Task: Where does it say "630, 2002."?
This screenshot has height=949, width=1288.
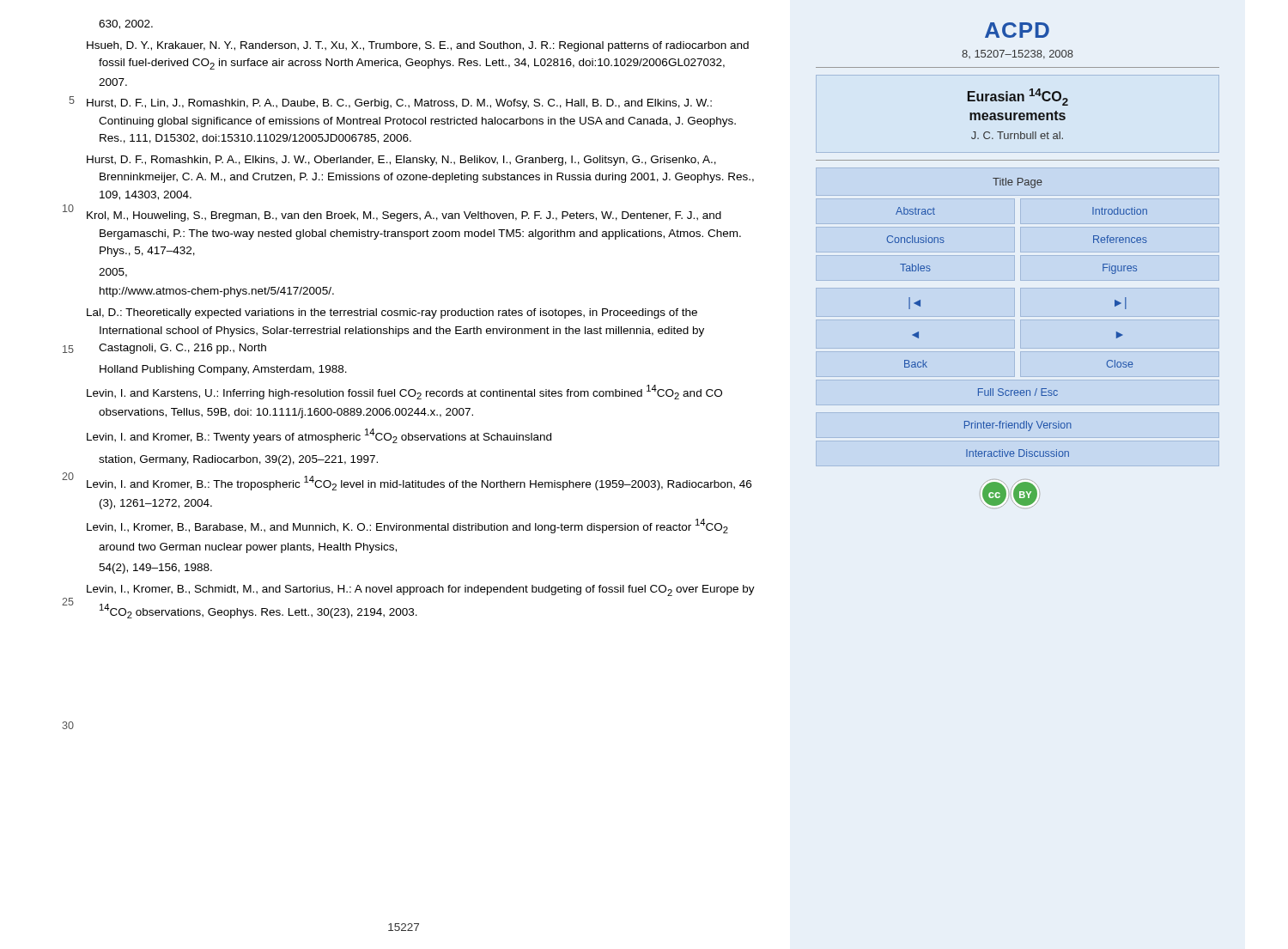Action: [126, 24]
